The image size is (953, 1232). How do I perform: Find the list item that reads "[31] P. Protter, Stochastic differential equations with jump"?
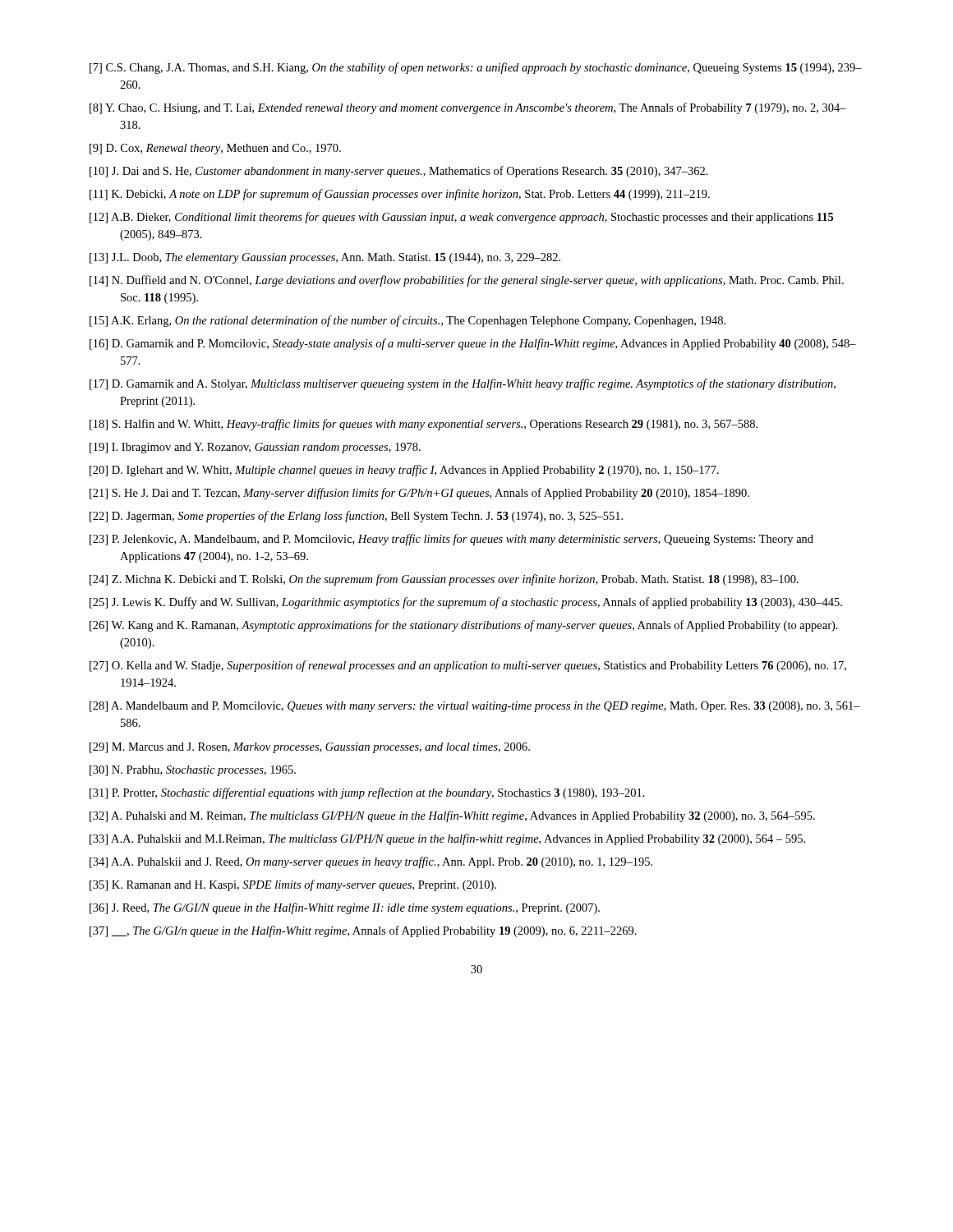(x=367, y=792)
